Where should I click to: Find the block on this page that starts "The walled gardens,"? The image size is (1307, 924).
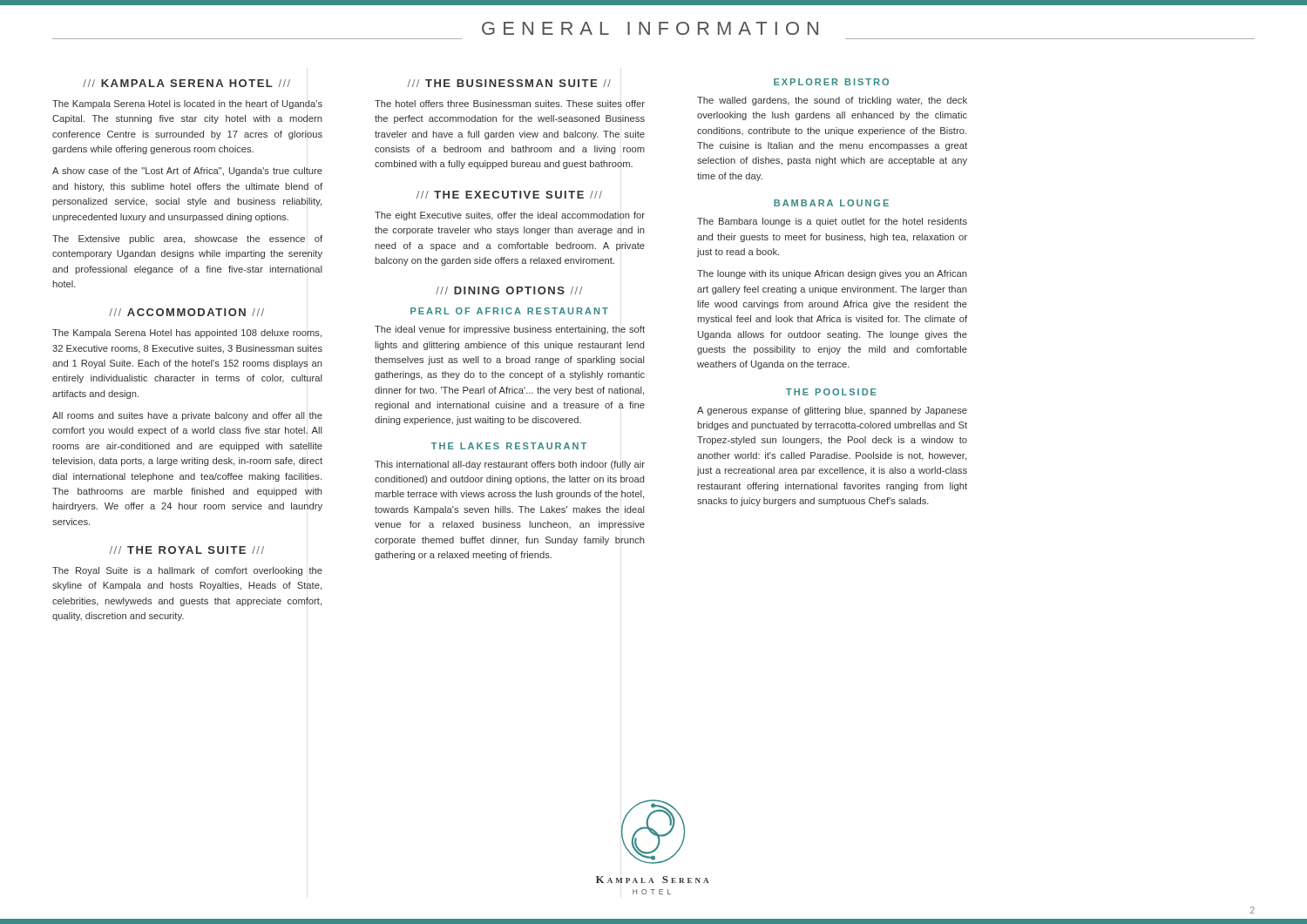(x=832, y=138)
